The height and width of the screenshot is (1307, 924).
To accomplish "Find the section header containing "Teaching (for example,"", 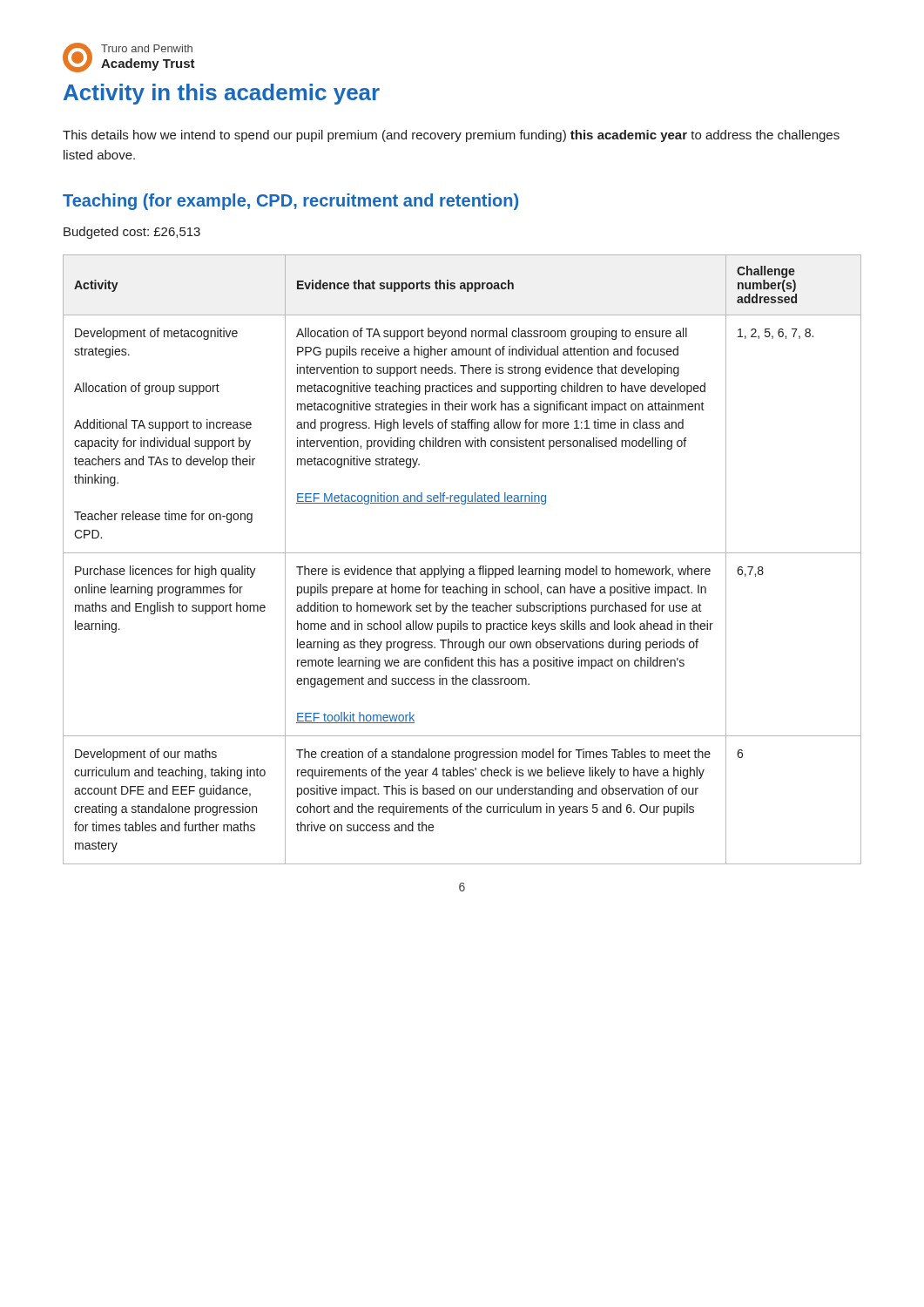I will pyautogui.click(x=462, y=201).
